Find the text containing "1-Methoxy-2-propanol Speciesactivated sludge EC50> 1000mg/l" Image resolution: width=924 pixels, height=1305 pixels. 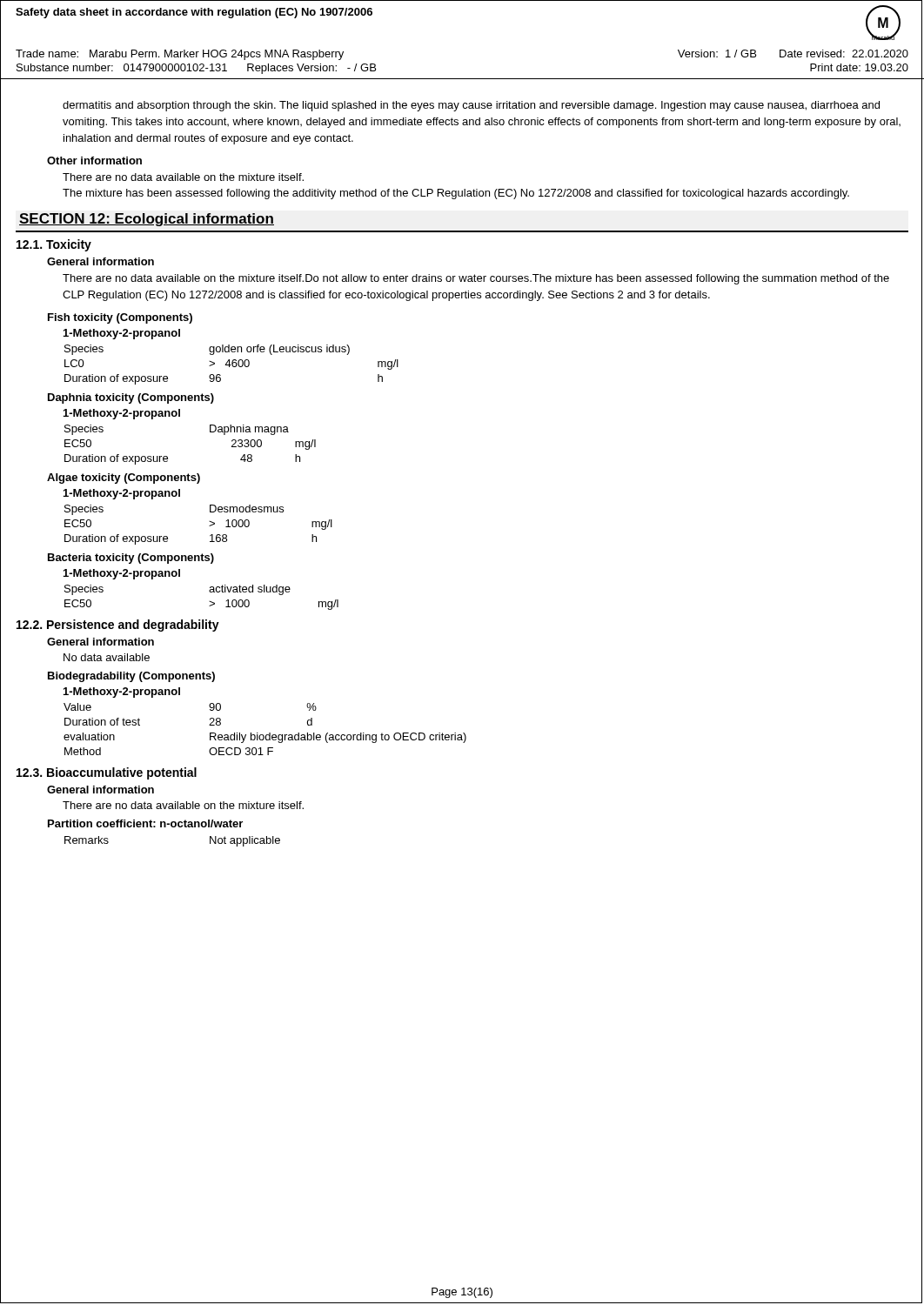click(201, 588)
